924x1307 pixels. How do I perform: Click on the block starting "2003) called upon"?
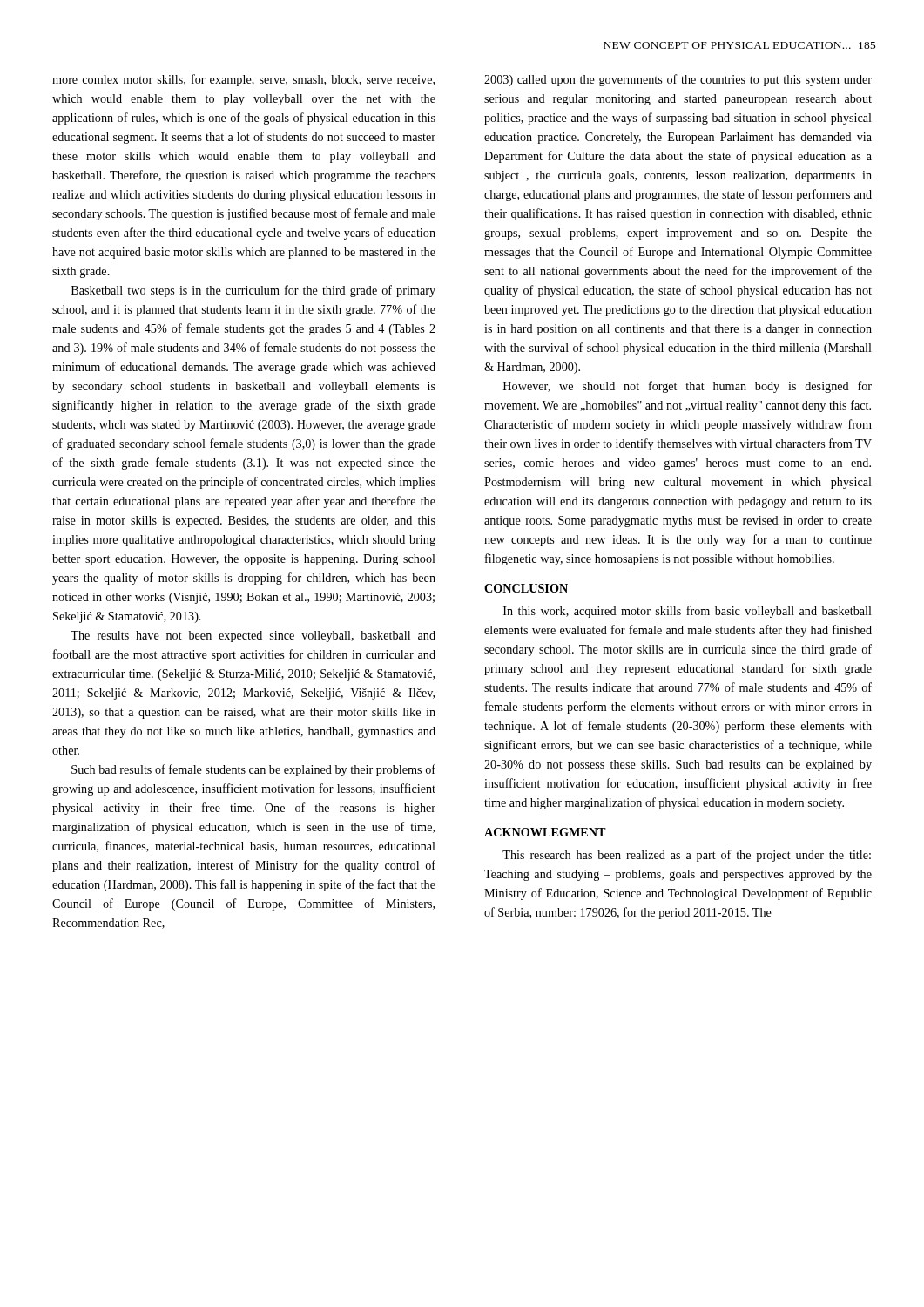[x=678, y=223]
